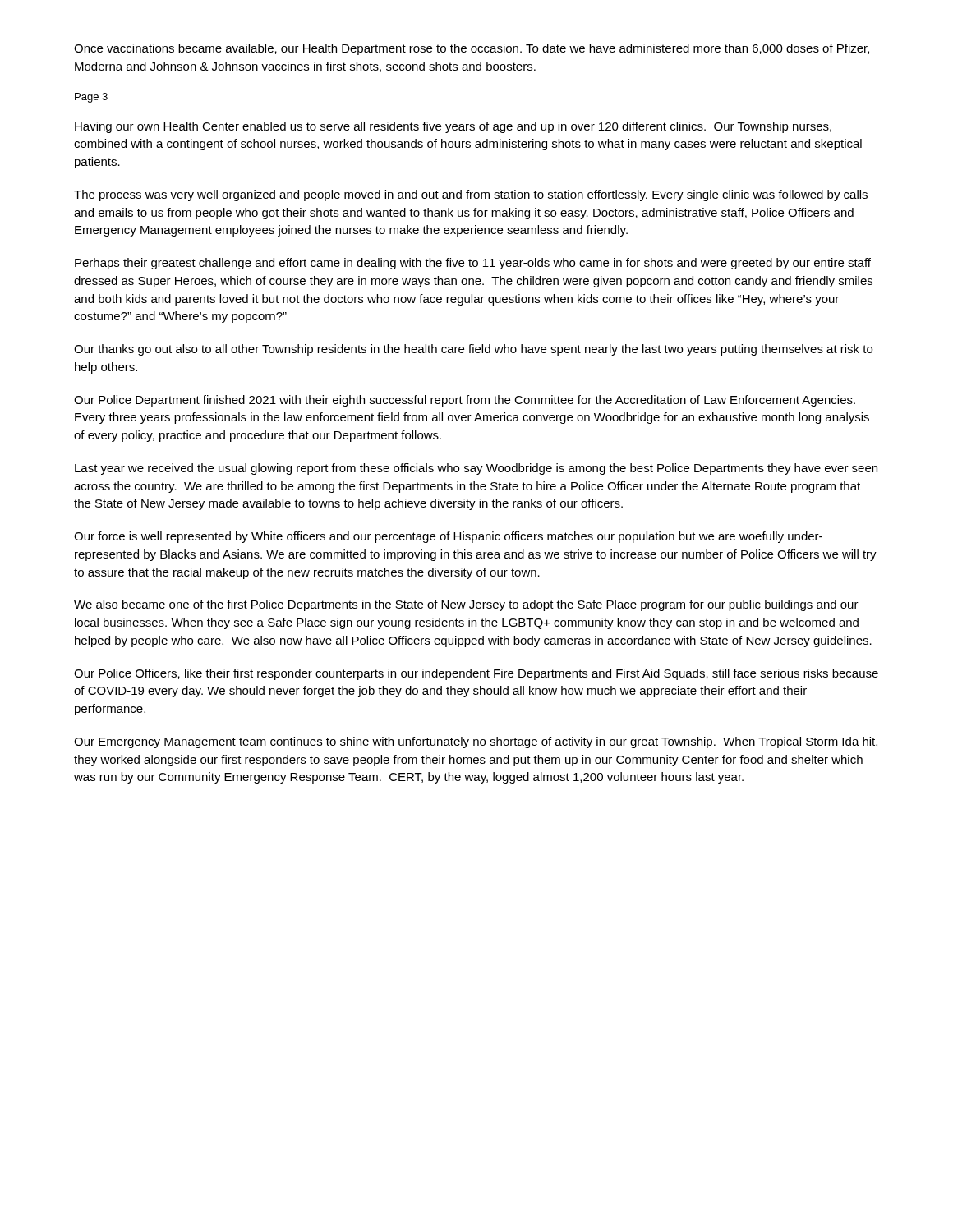Find the text block that says "We also became one of"
Viewport: 953px width, 1232px height.
473,622
